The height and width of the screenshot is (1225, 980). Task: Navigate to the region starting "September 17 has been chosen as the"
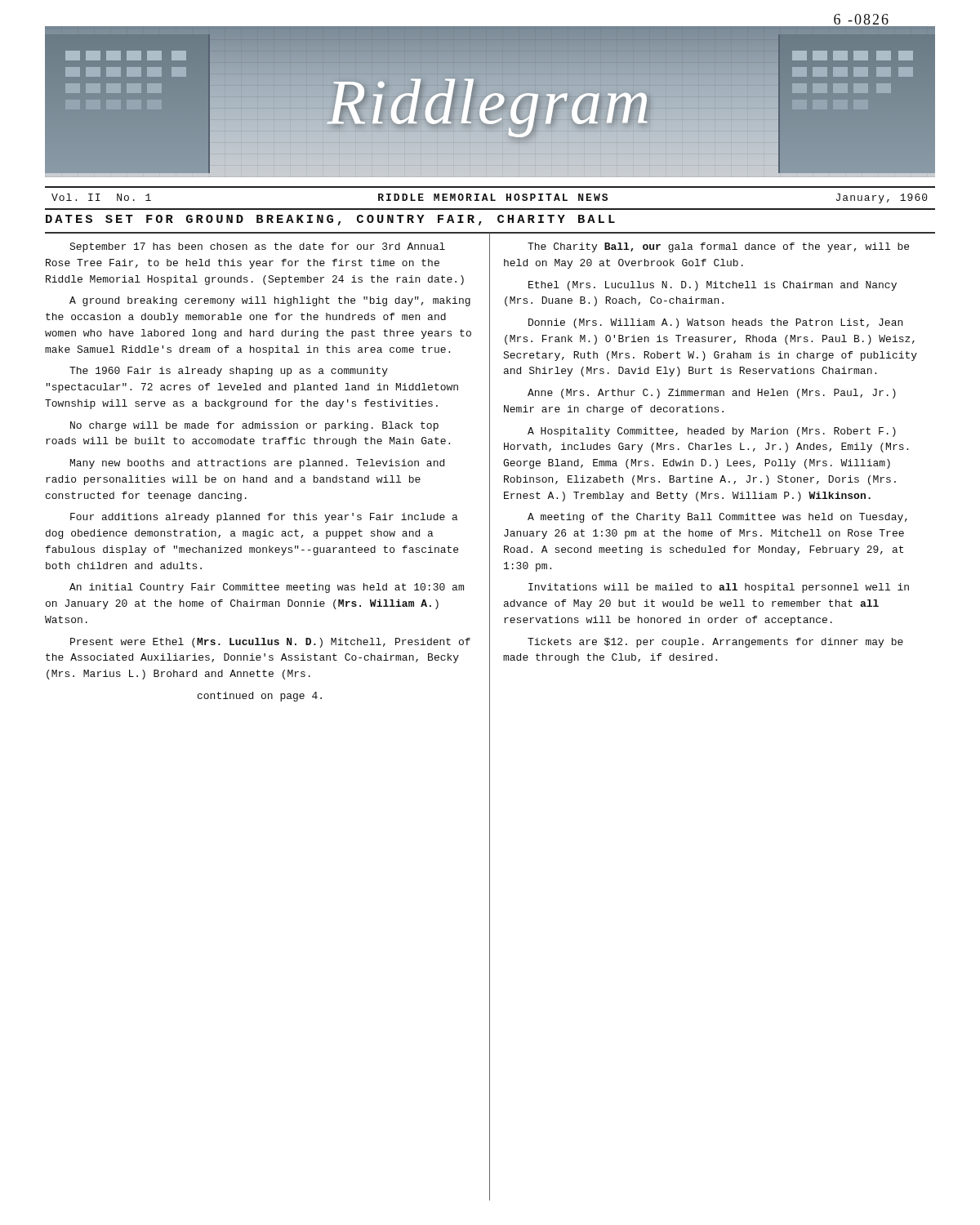260,263
